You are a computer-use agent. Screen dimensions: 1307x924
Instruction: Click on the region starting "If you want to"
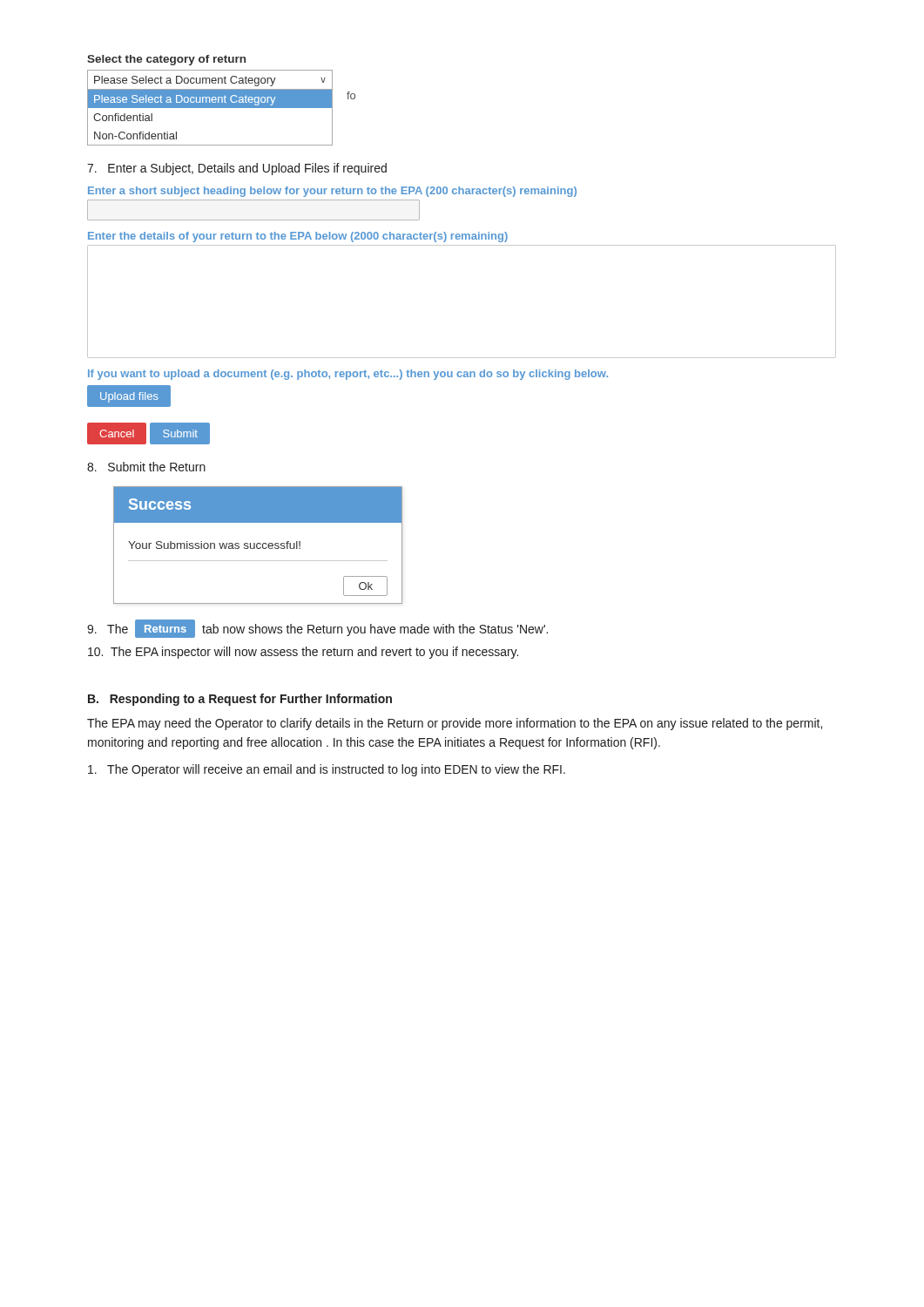click(348, 373)
